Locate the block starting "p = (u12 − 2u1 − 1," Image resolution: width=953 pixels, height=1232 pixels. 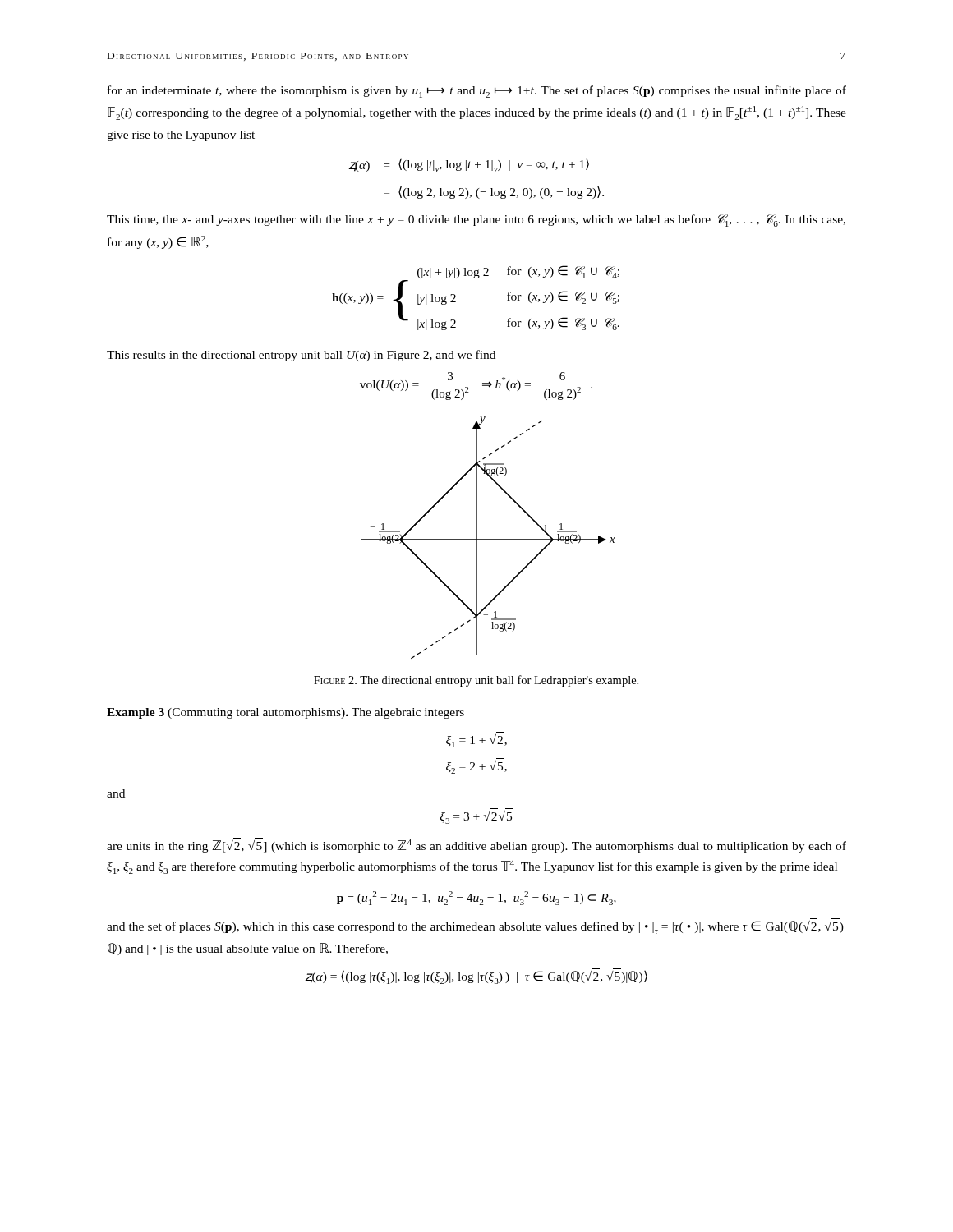click(x=476, y=898)
